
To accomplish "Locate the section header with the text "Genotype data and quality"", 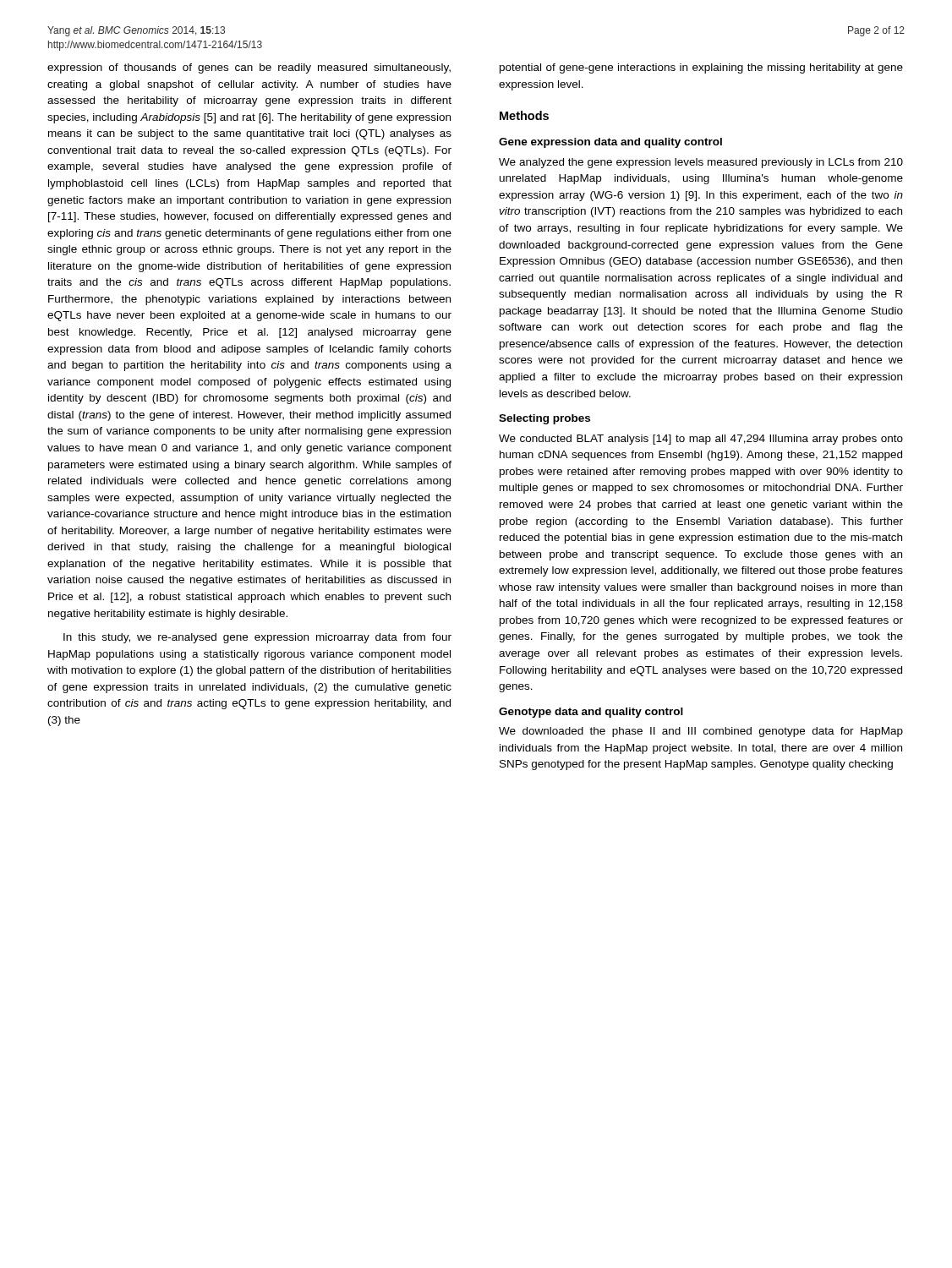I will point(591,711).
